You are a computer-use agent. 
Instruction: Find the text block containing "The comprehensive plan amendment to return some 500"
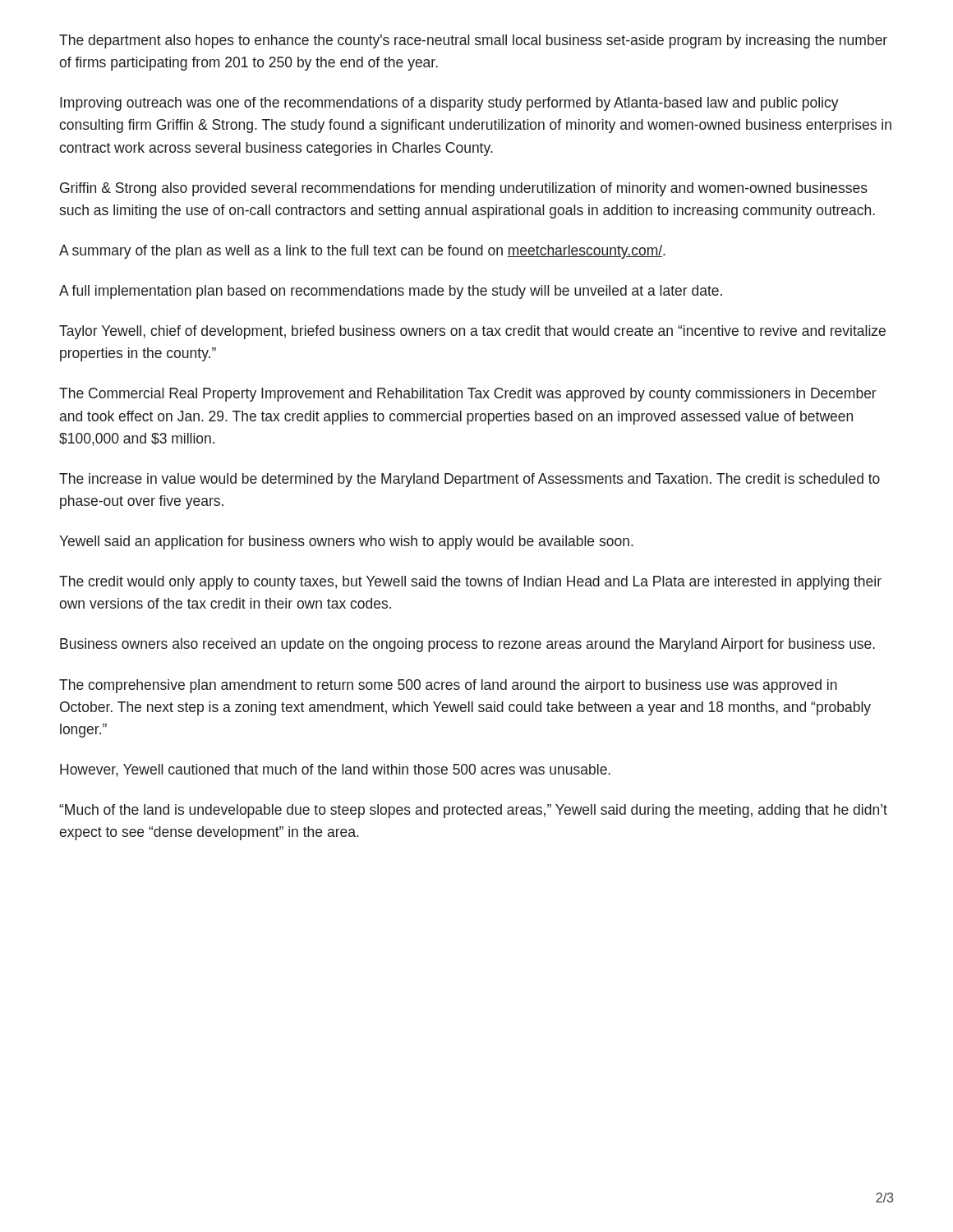pos(465,707)
